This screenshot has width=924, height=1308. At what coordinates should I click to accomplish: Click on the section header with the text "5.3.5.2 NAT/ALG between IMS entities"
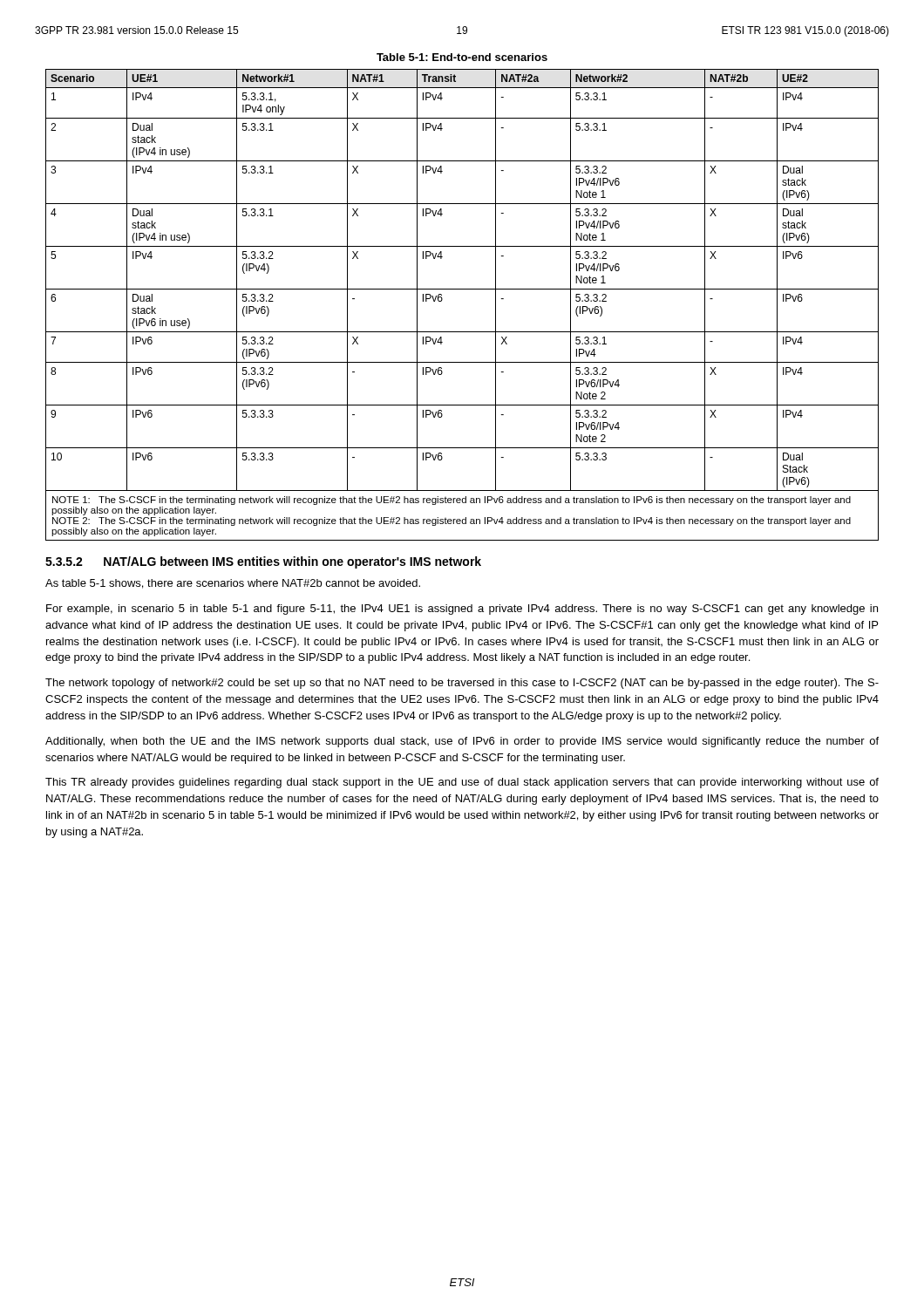pos(263,562)
